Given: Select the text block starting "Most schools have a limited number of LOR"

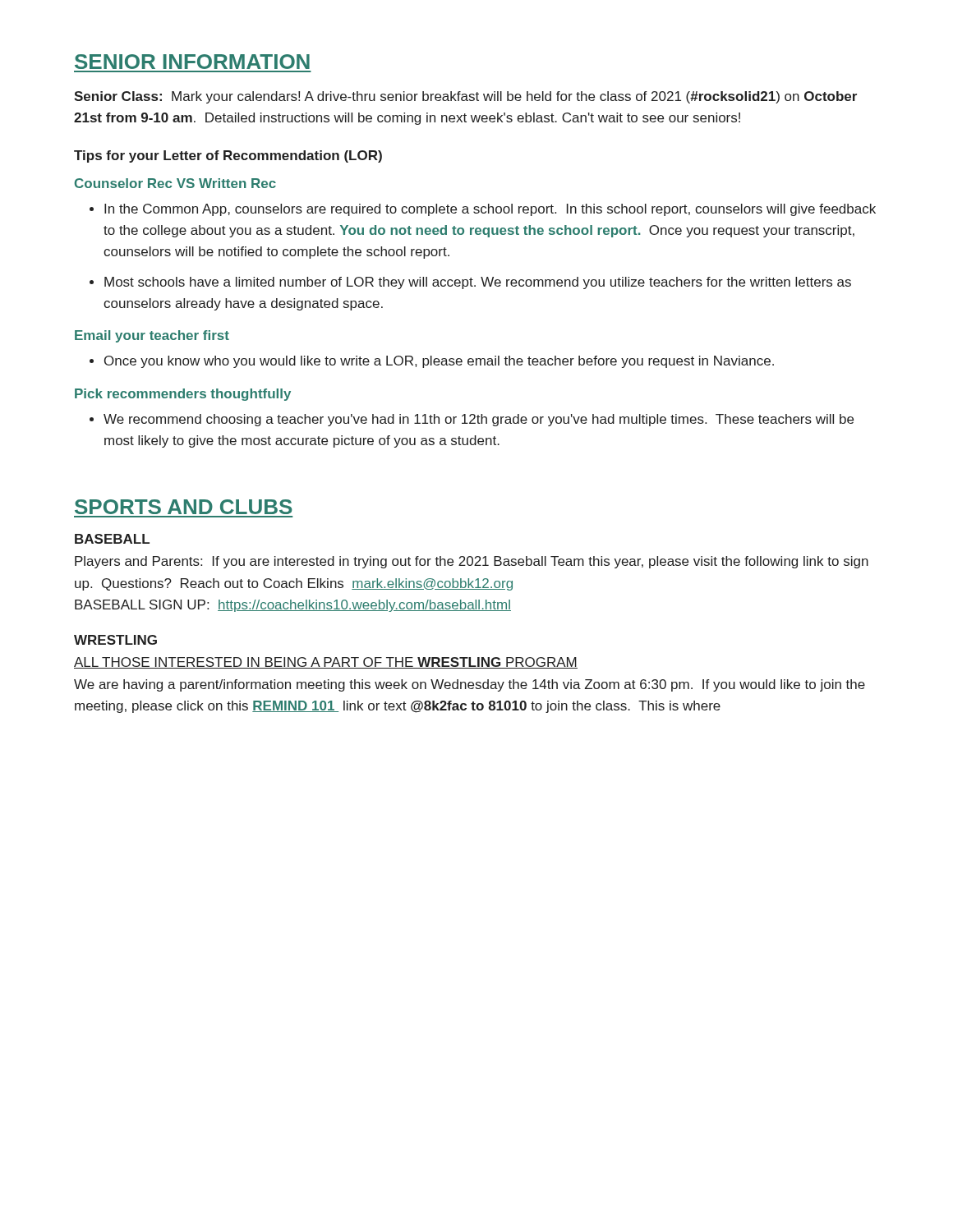Looking at the screenshot, I should 476,293.
